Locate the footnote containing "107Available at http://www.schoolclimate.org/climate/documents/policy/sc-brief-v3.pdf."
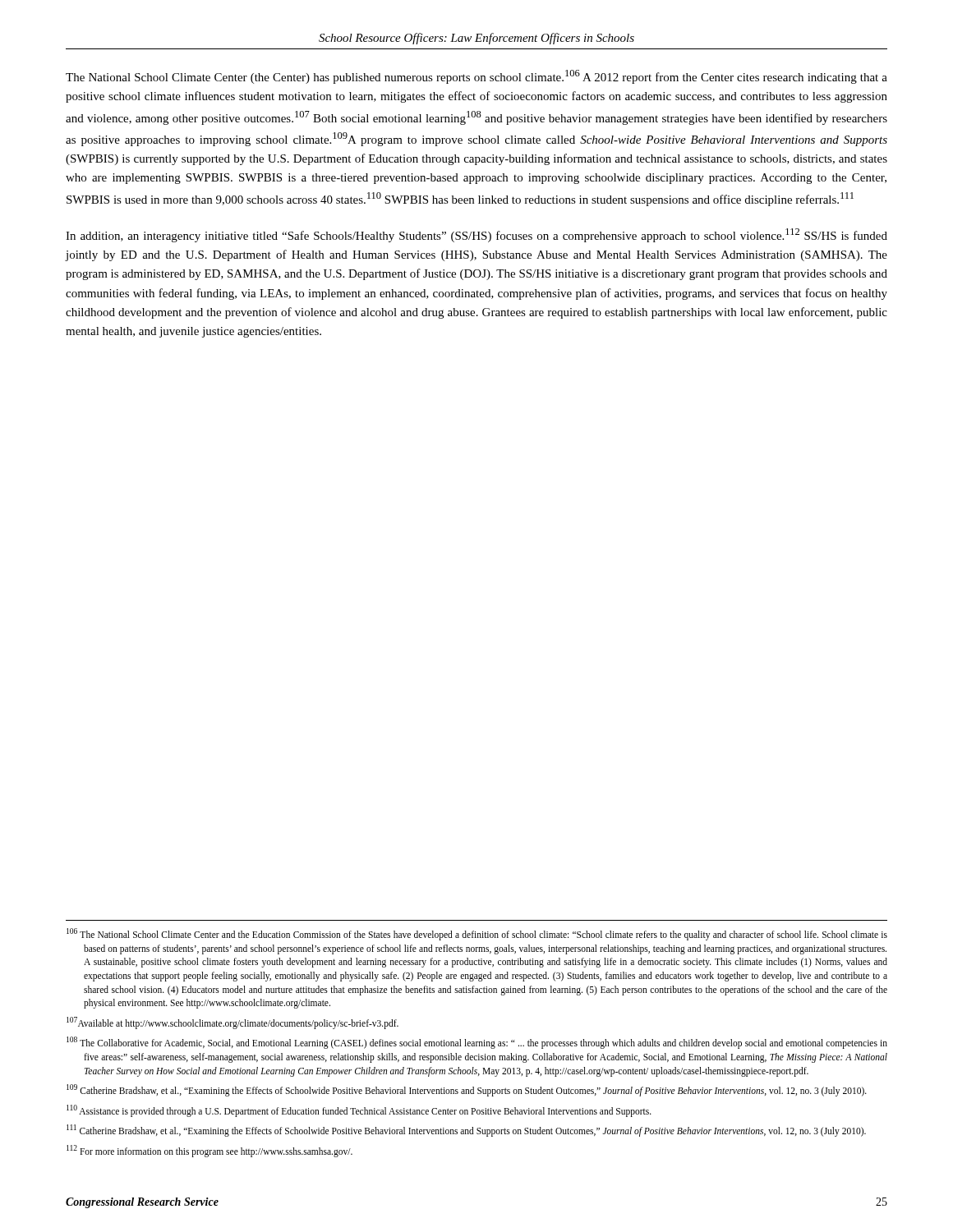This screenshot has width=953, height=1232. tap(232, 1022)
